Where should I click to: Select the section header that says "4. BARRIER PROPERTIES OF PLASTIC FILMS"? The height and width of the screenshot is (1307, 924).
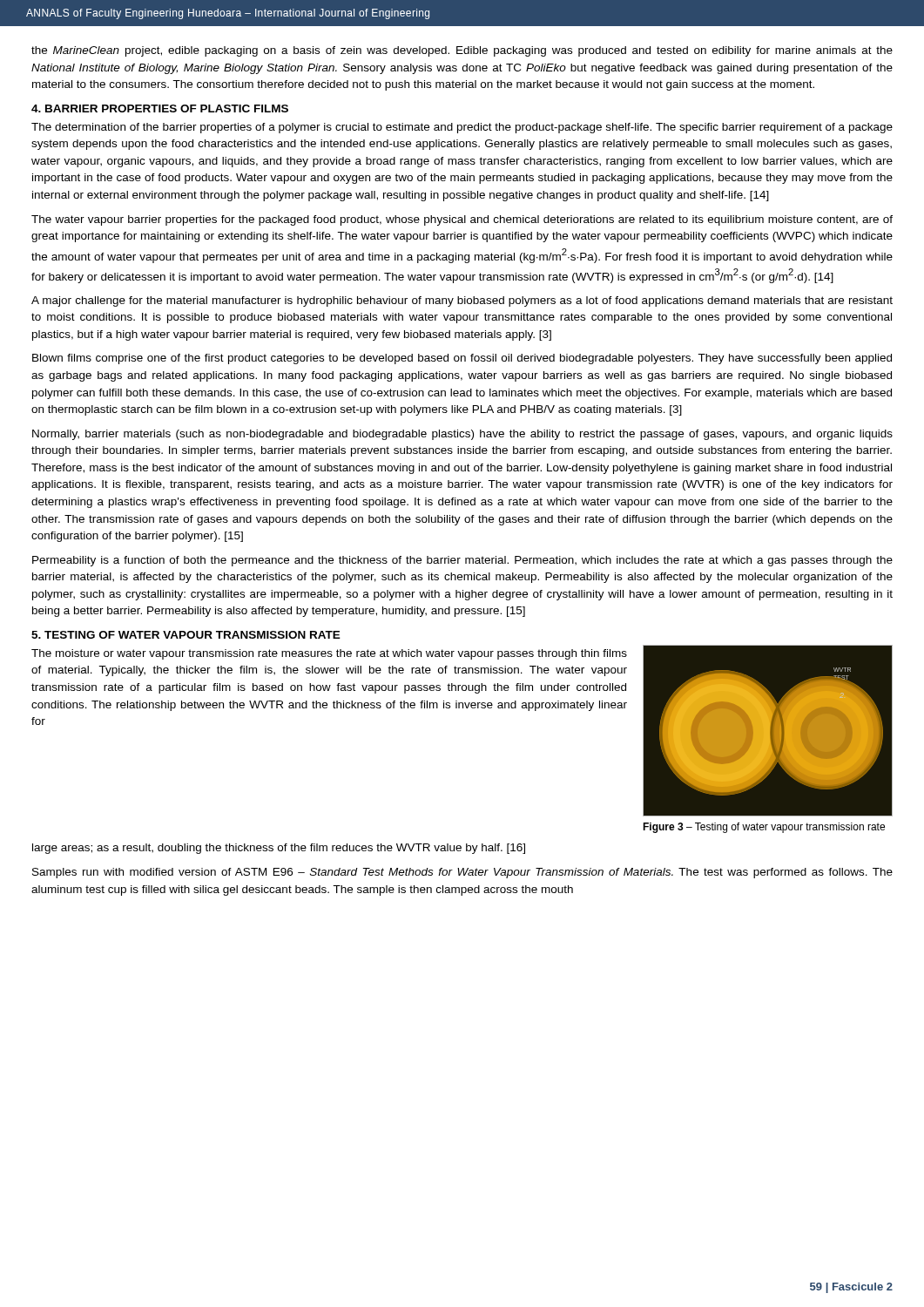coord(160,108)
